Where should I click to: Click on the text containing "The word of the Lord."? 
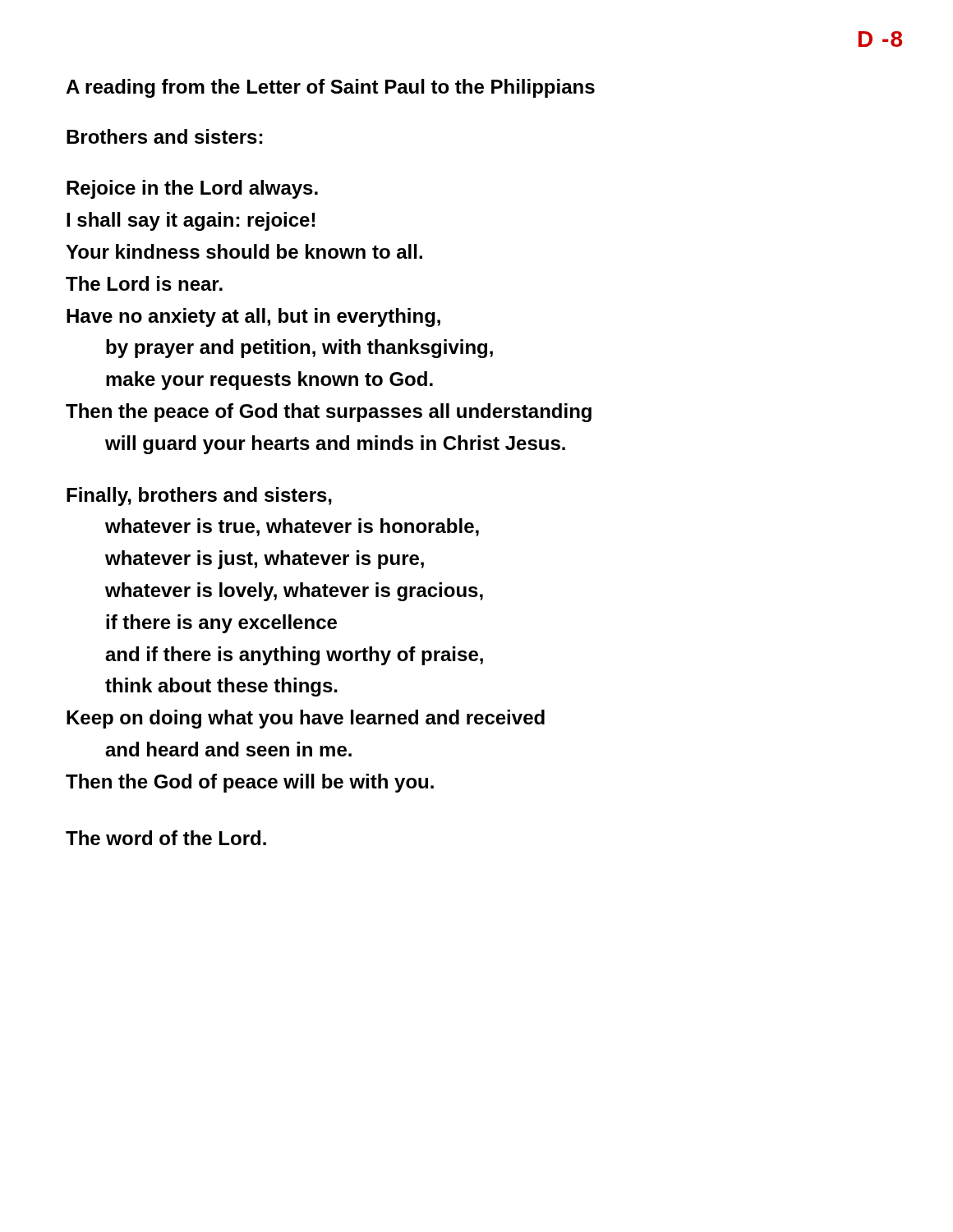(x=166, y=838)
